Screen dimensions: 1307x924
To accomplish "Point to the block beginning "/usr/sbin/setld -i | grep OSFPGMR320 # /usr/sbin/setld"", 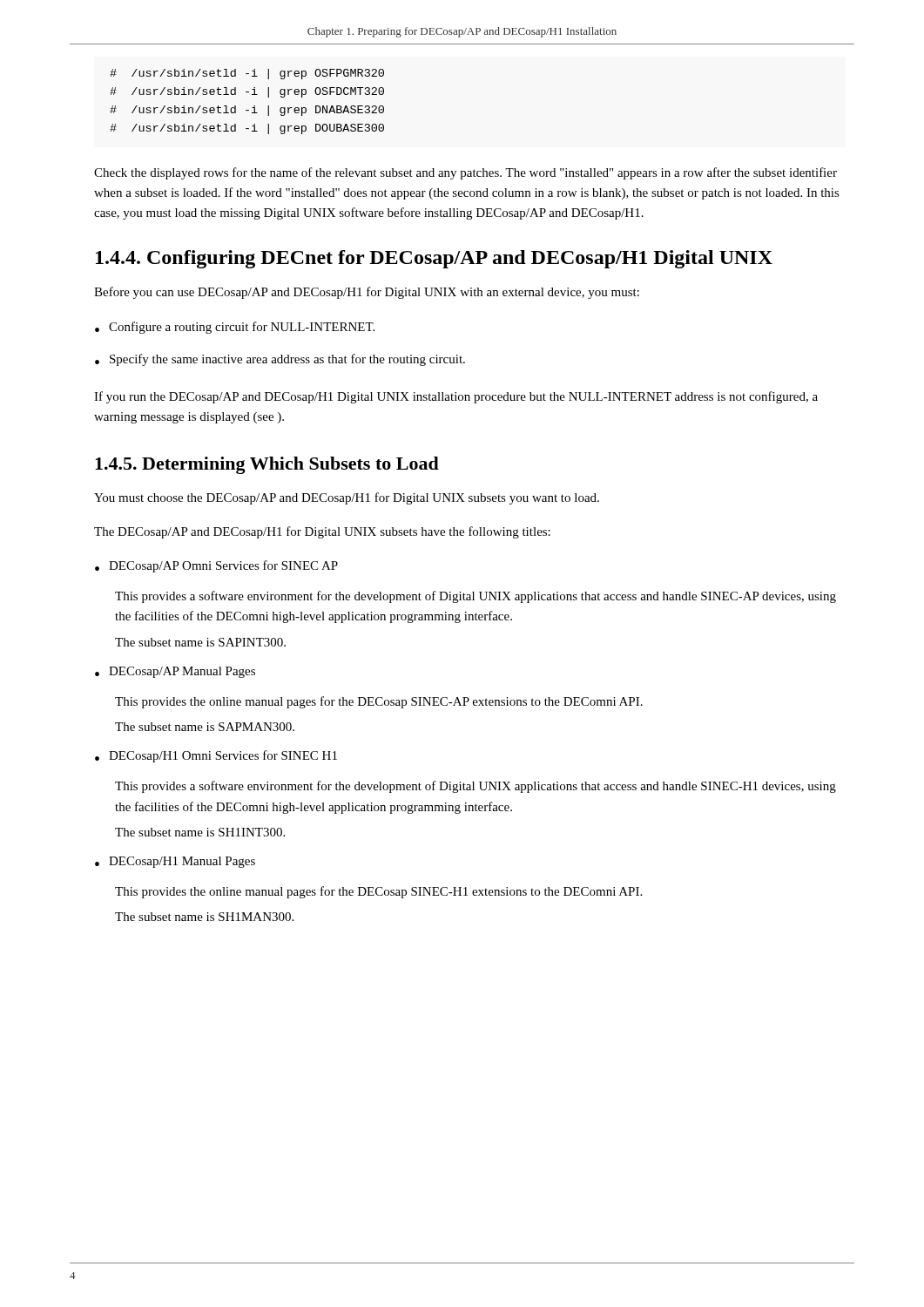I will pos(247,74).
